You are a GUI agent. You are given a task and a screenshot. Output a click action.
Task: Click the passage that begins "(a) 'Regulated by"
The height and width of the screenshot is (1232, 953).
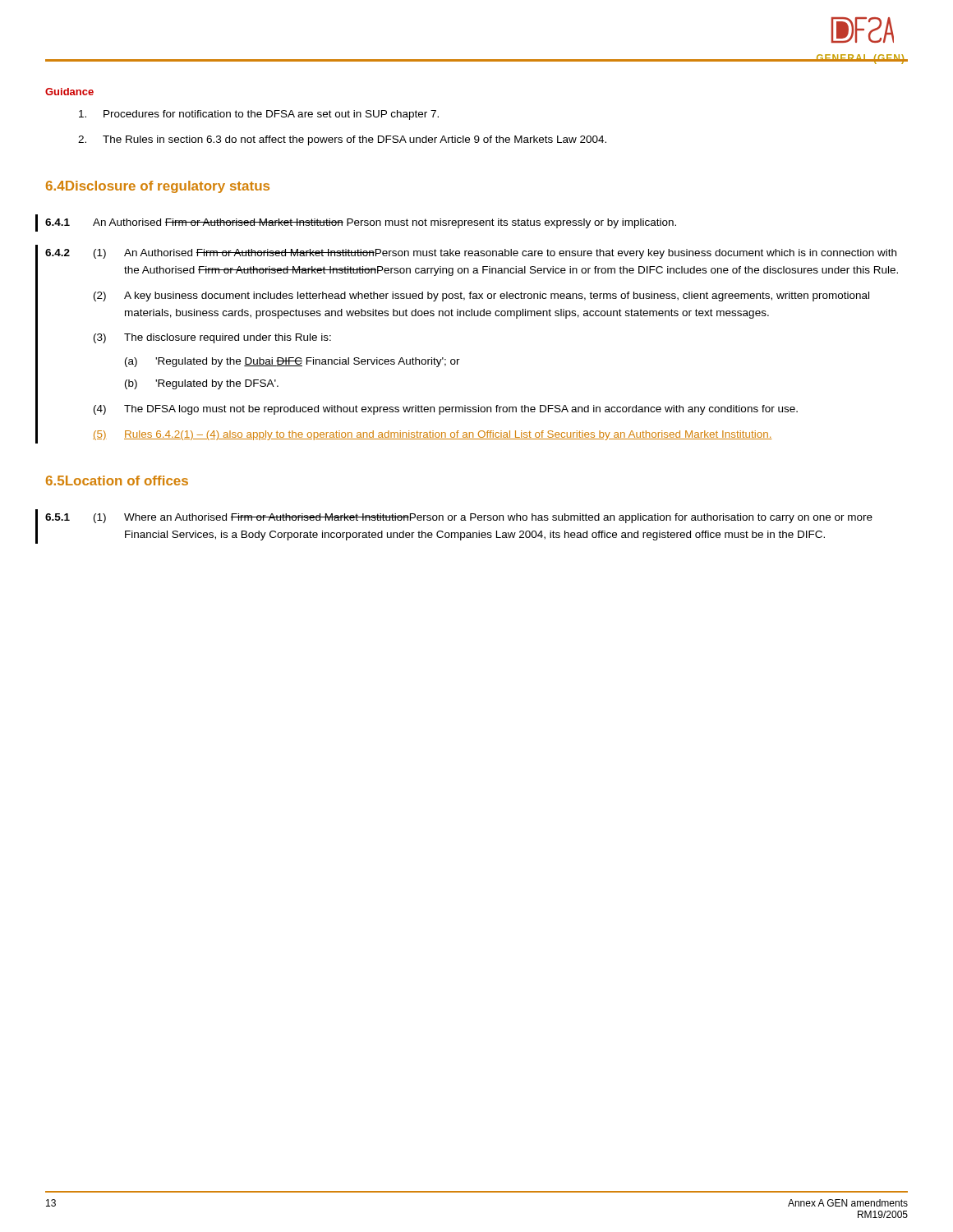coord(252,362)
